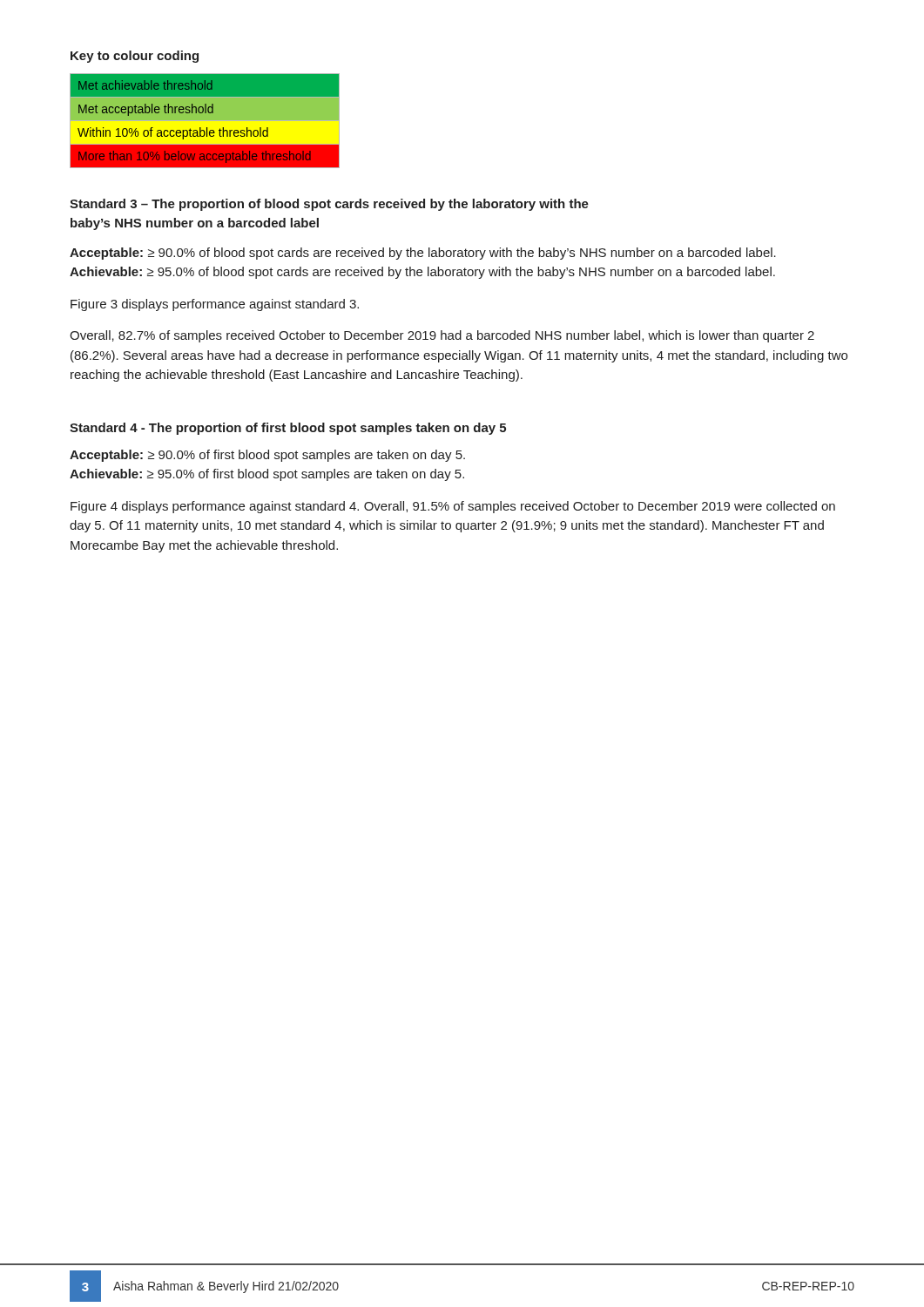The width and height of the screenshot is (924, 1307).
Task: Find the block on this page that starts "Figure 4 displays"
Action: [453, 525]
